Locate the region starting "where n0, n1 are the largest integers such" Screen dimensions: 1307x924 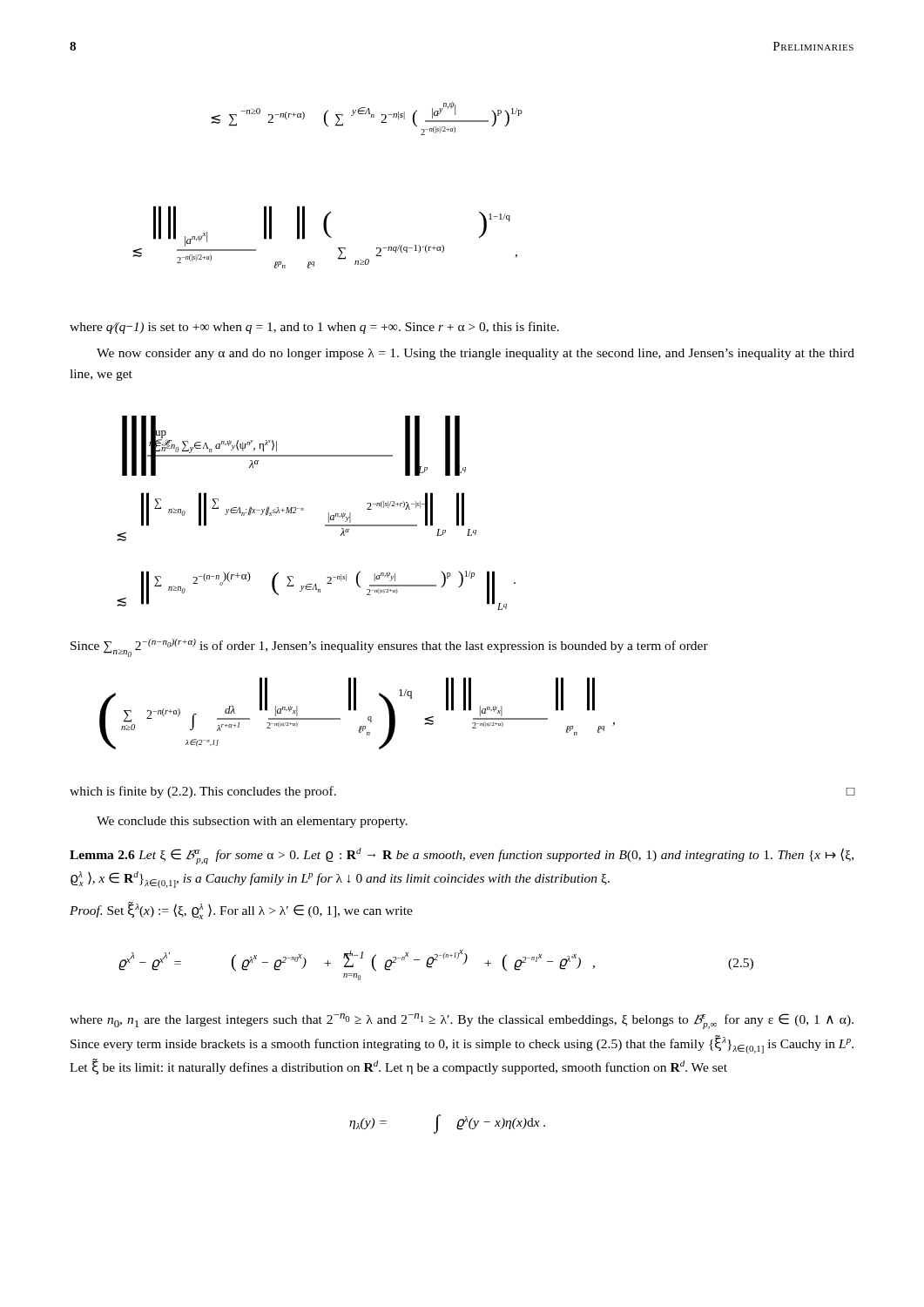(x=462, y=1041)
